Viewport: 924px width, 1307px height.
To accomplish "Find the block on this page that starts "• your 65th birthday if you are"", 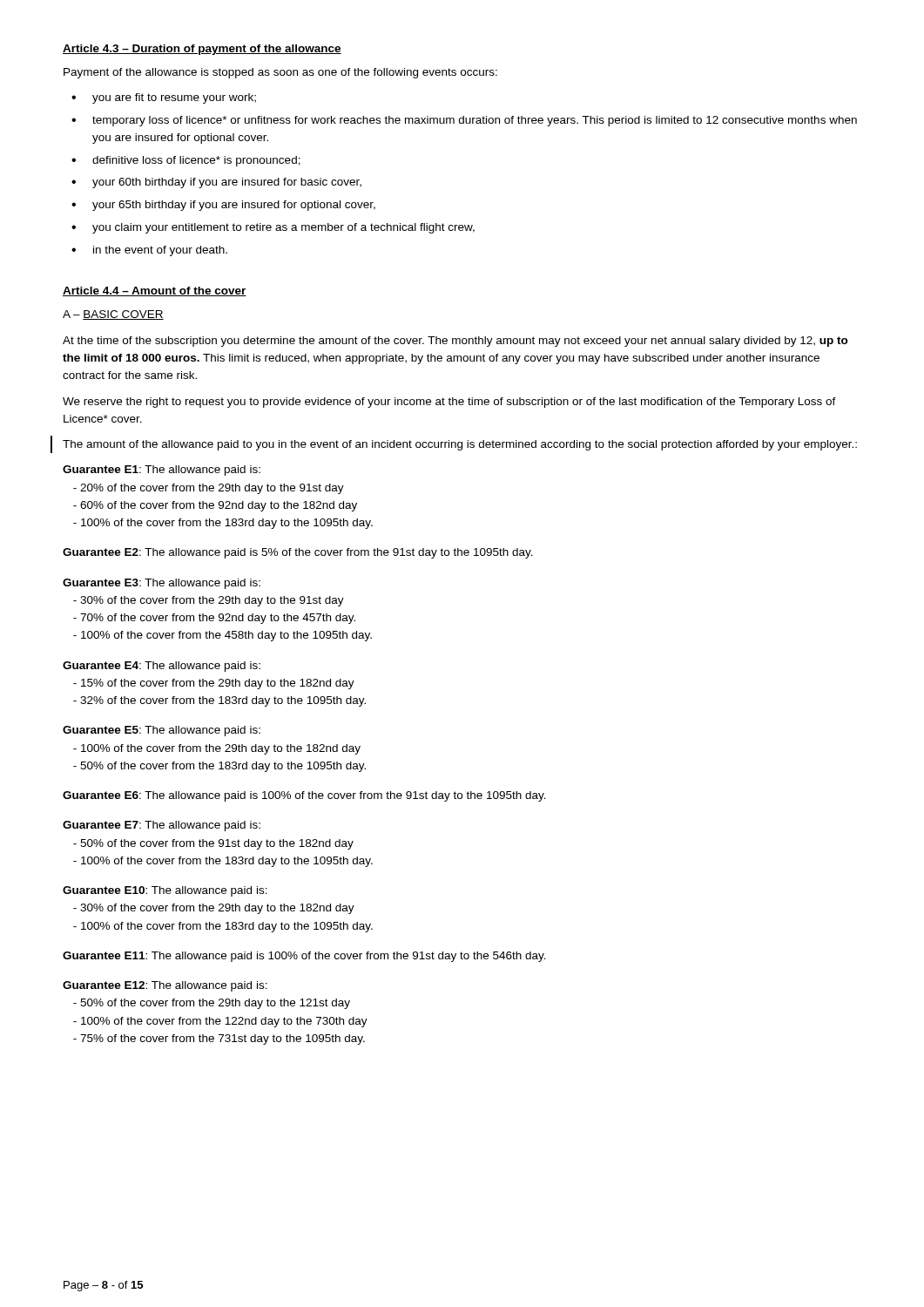I will point(224,205).
